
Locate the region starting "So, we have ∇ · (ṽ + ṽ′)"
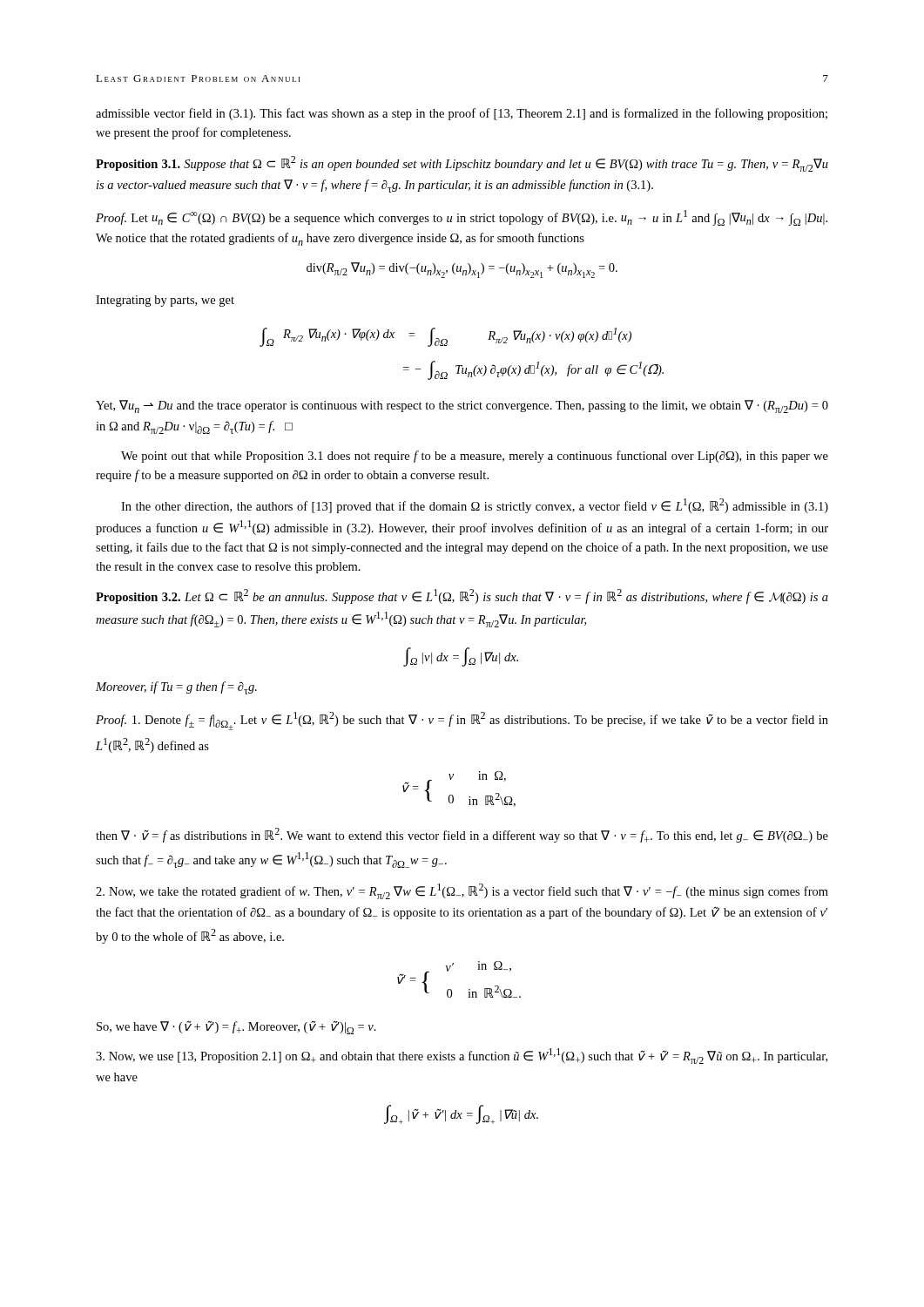[236, 1027]
